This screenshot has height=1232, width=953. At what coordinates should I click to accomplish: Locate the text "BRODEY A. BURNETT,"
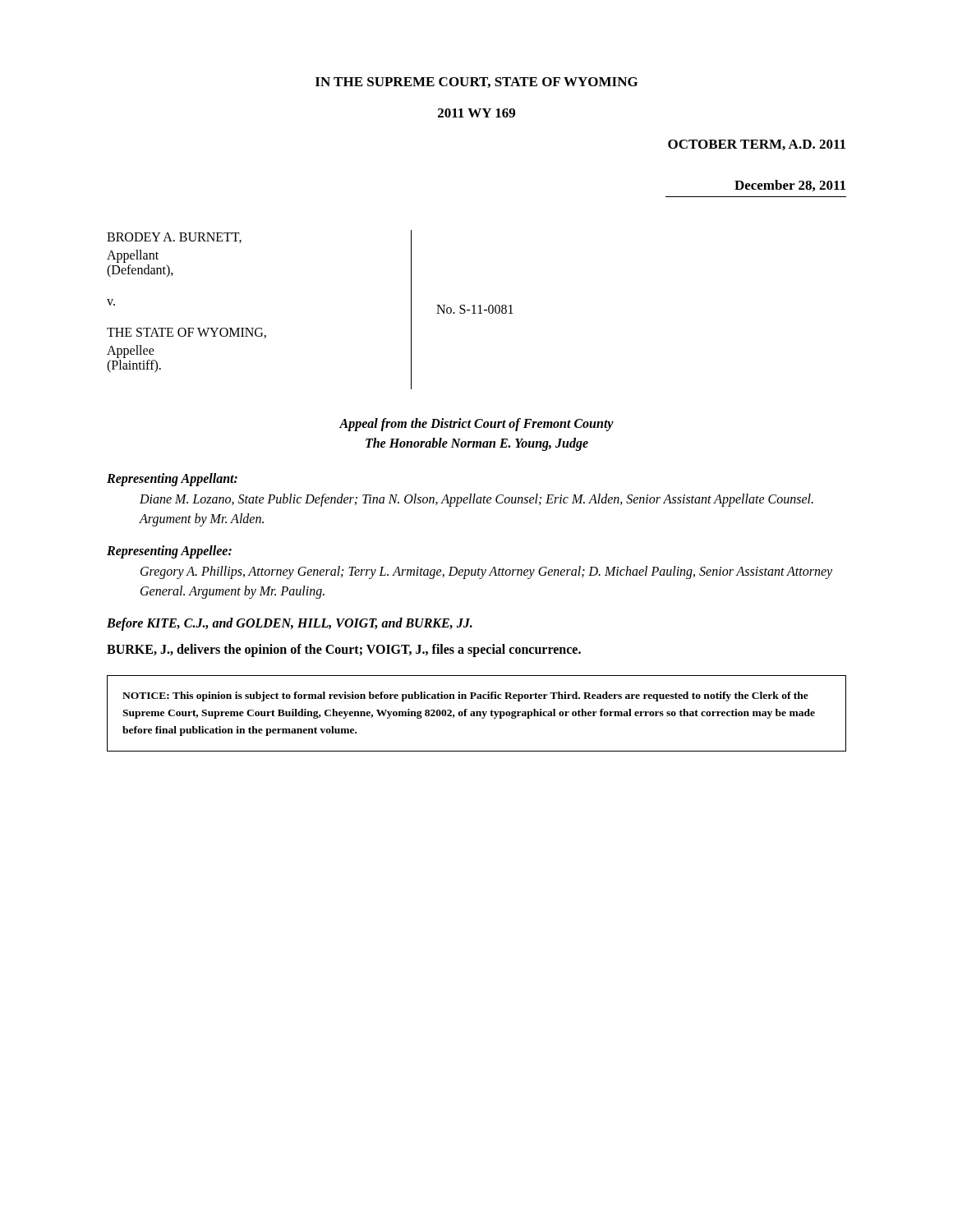point(174,237)
